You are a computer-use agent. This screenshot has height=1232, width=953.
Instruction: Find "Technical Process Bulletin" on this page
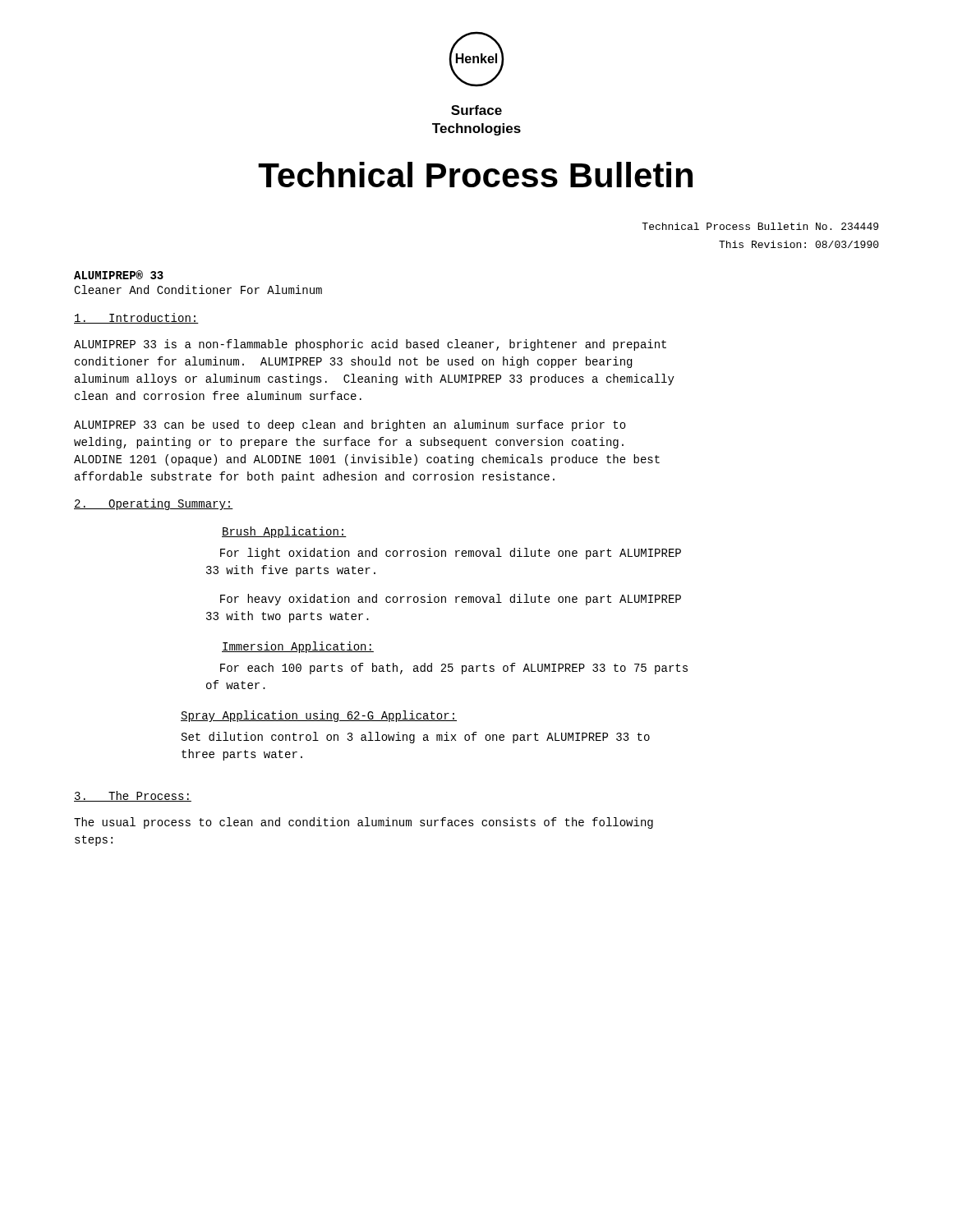[476, 175]
